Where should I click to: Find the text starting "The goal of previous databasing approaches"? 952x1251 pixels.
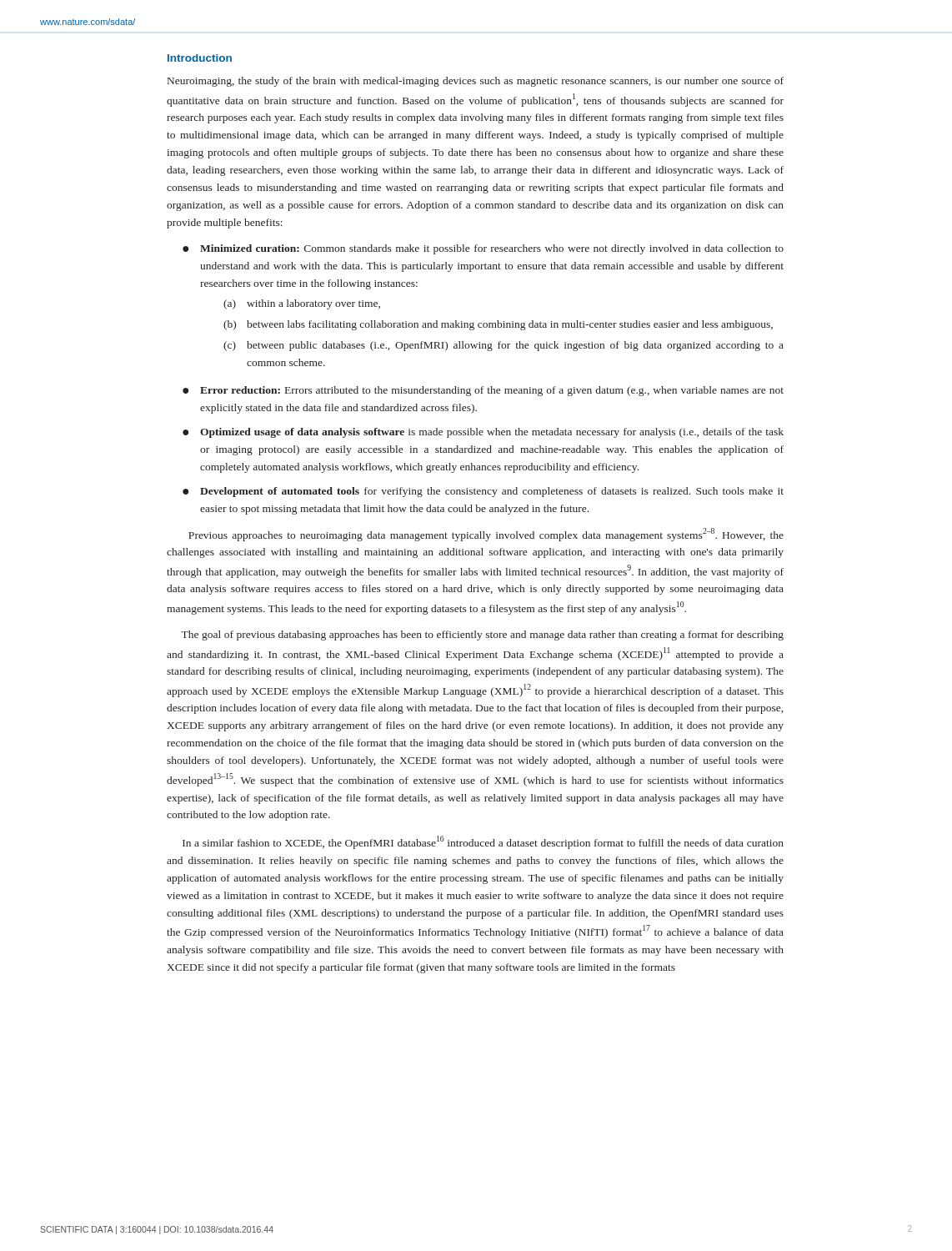[x=475, y=724]
